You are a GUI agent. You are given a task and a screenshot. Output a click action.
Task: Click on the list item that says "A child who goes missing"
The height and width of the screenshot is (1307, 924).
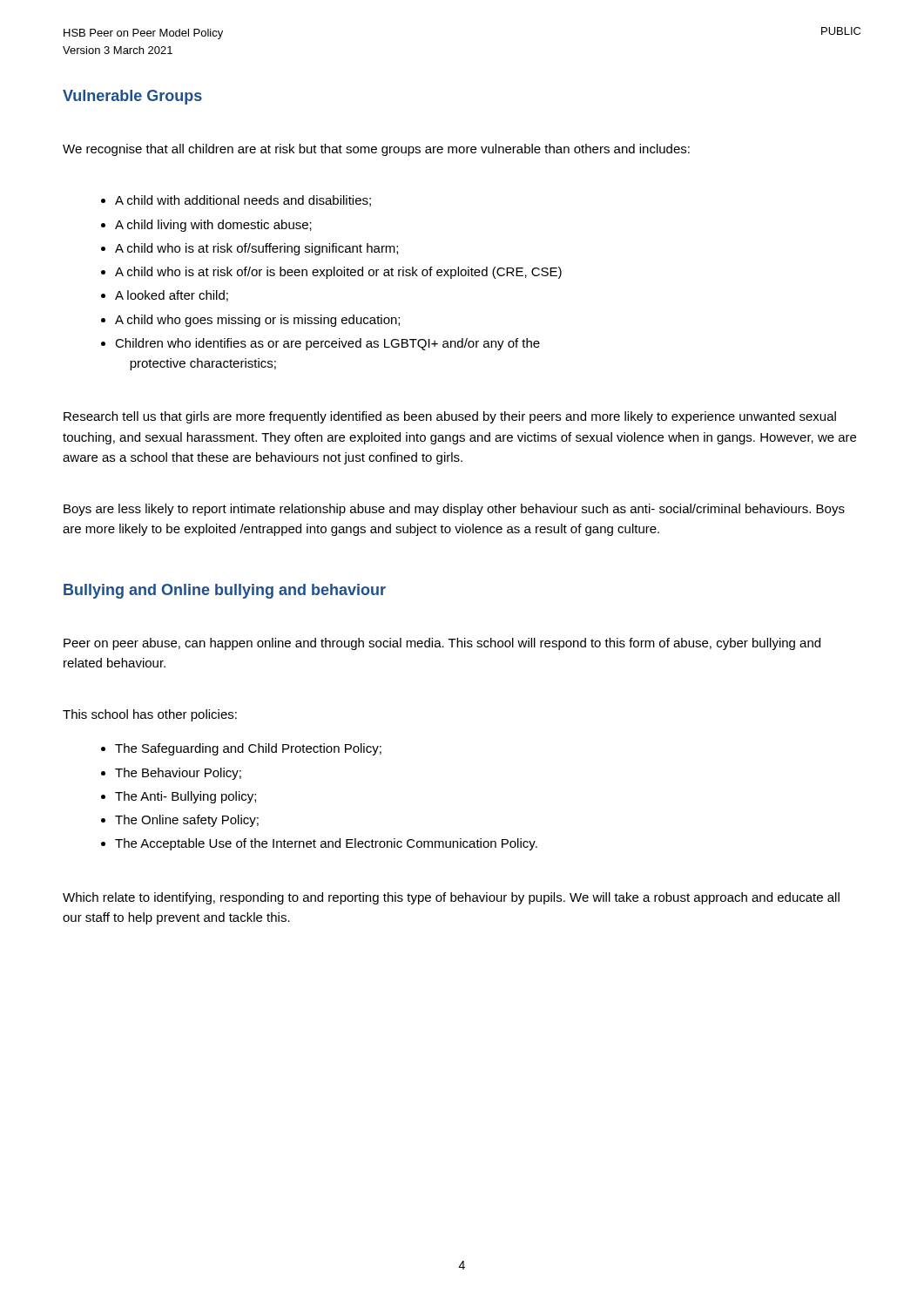[258, 319]
